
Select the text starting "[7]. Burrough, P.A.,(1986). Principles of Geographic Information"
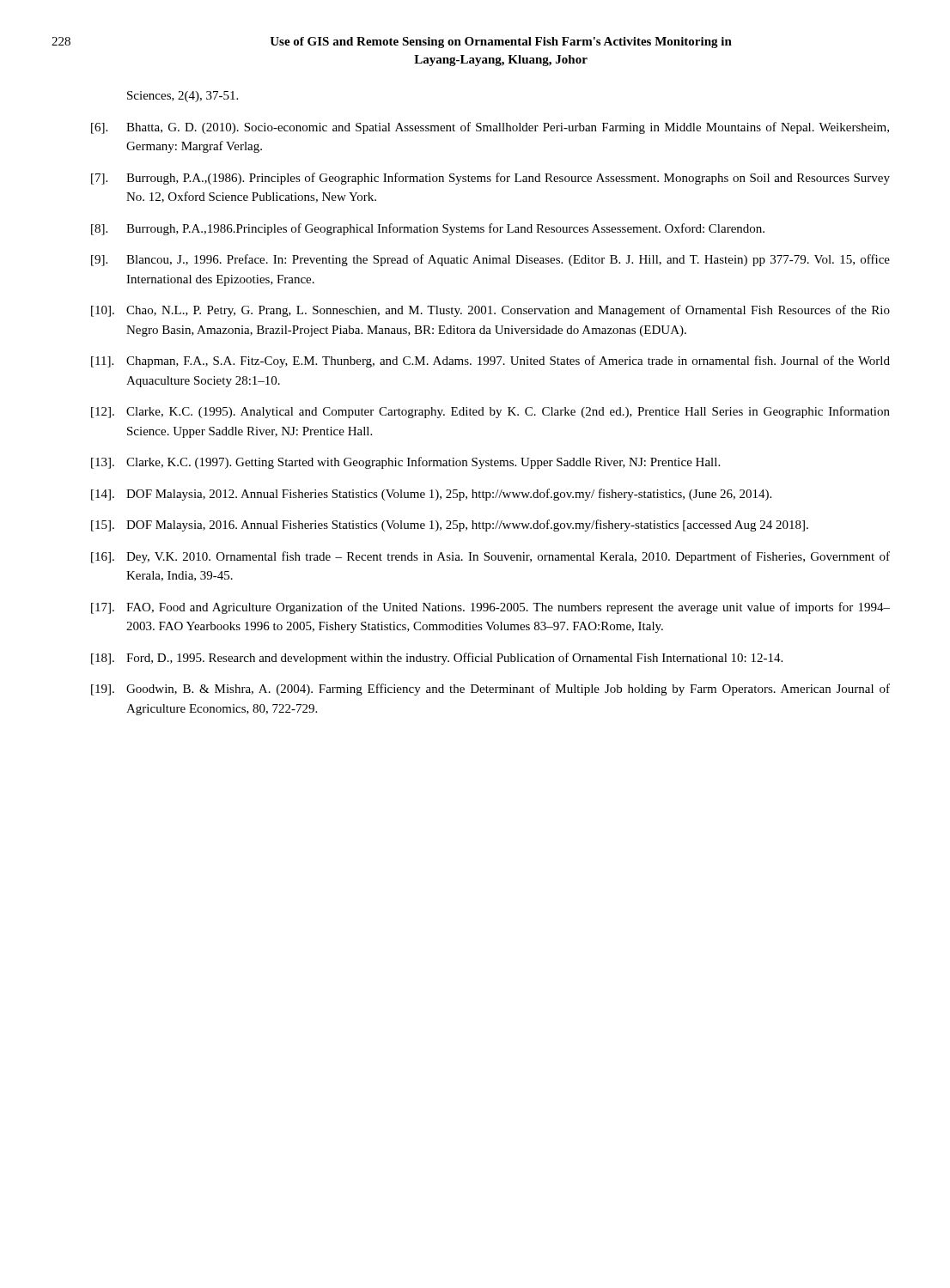click(490, 187)
